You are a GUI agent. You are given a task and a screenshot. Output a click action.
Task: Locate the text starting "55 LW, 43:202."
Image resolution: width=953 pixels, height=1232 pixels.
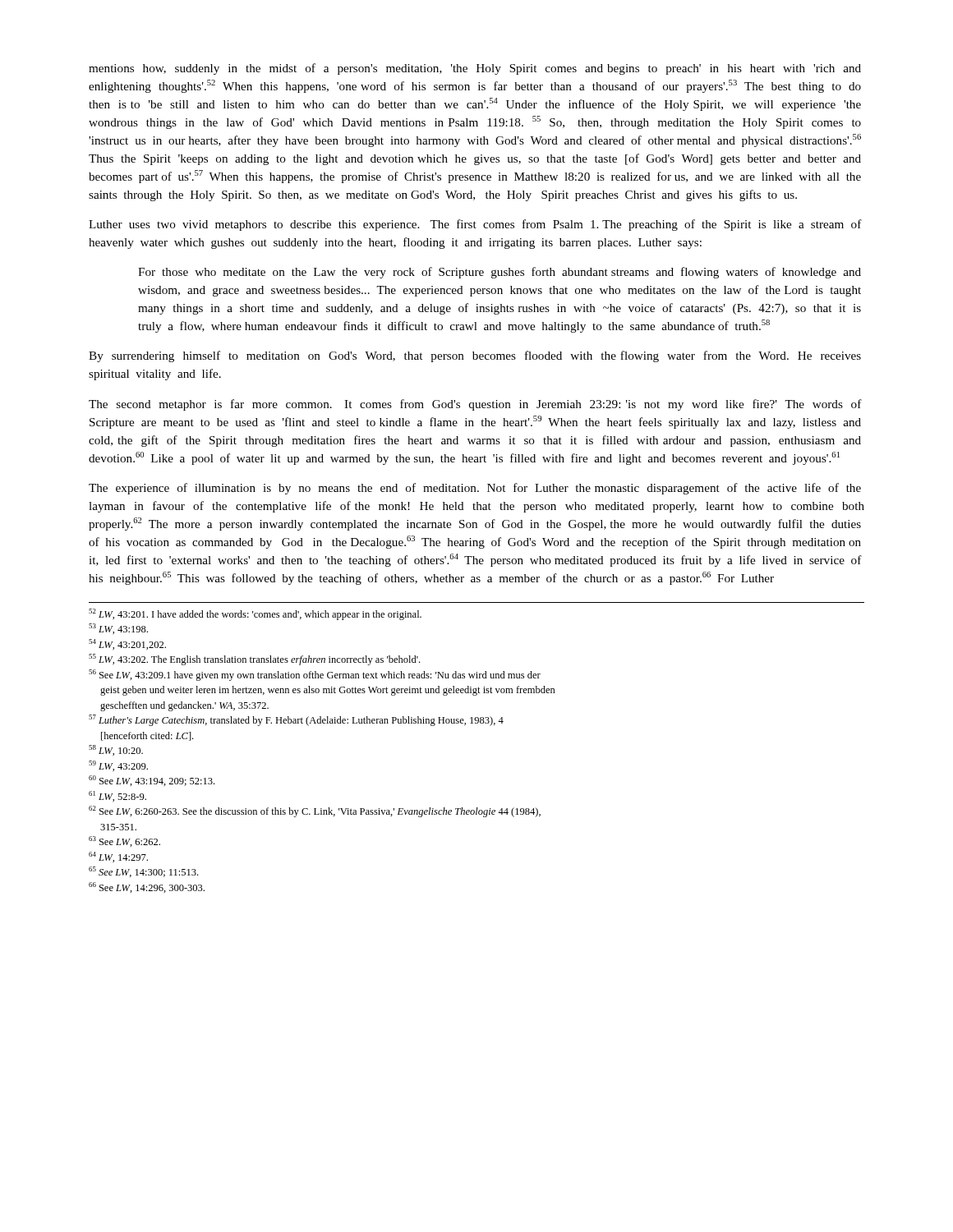tap(255, 659)
